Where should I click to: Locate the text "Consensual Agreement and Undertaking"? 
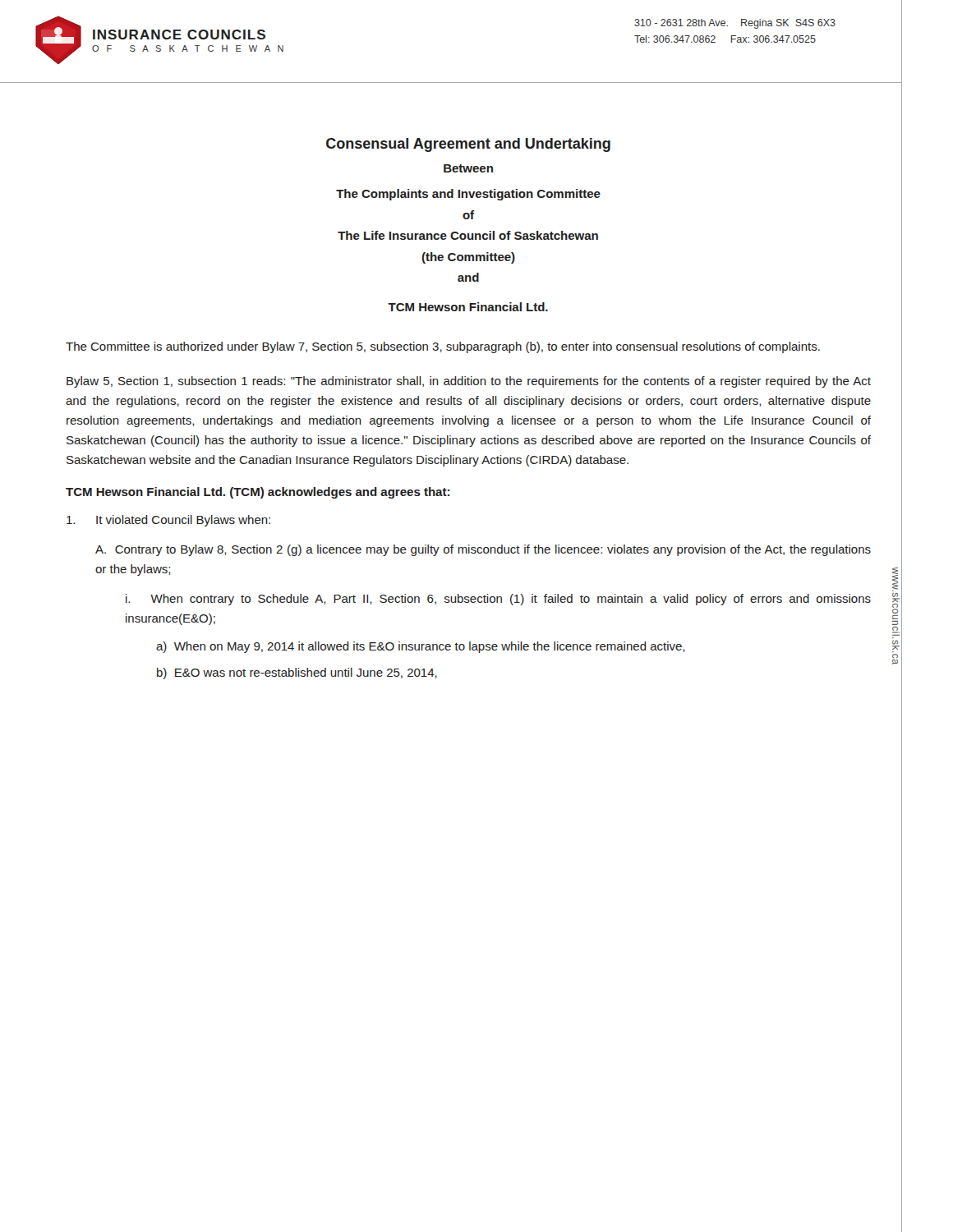coord(468,144)
